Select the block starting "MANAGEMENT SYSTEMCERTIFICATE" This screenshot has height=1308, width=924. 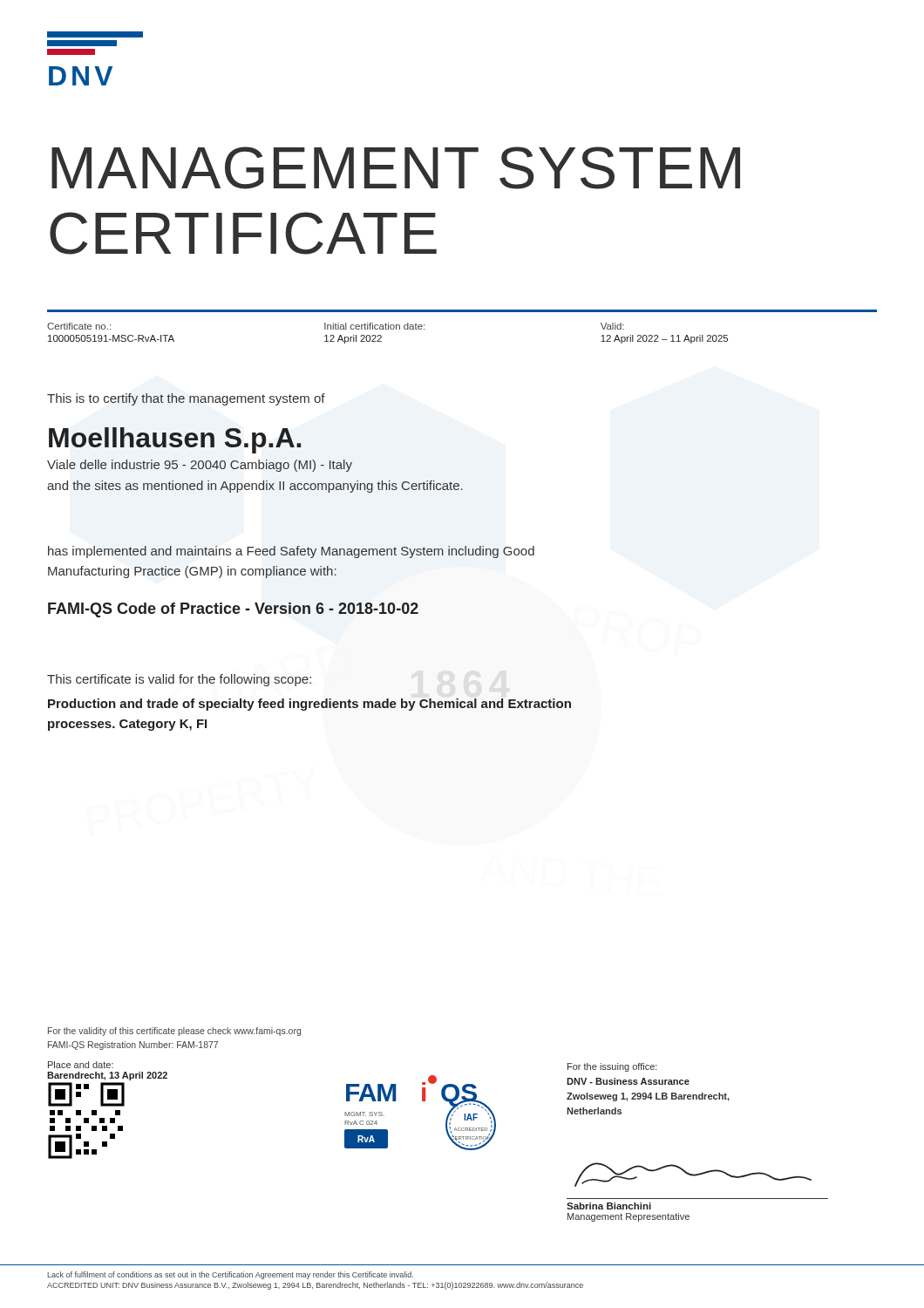click(x=439, y=200)
